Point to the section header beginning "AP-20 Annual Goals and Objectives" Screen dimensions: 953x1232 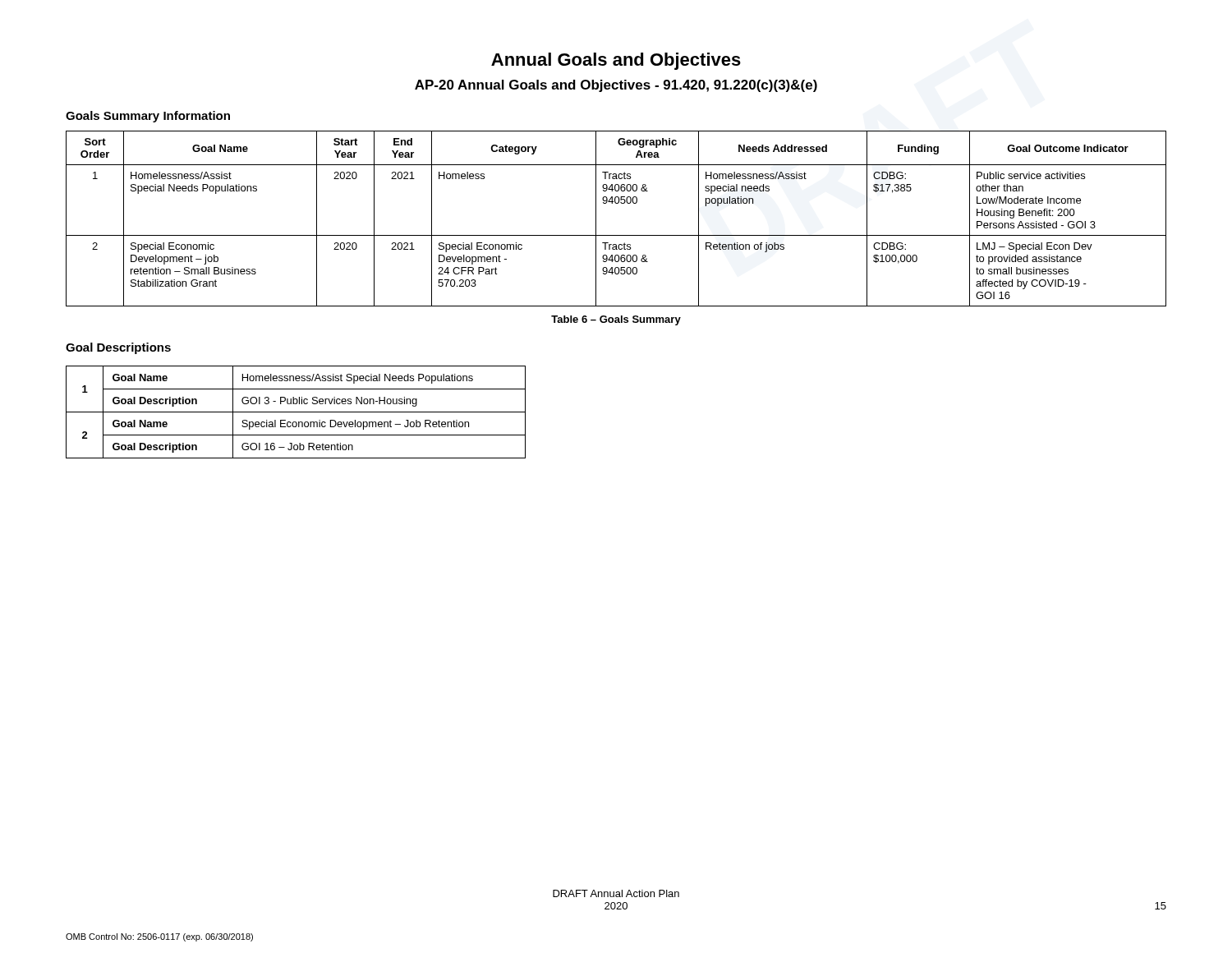616,85
